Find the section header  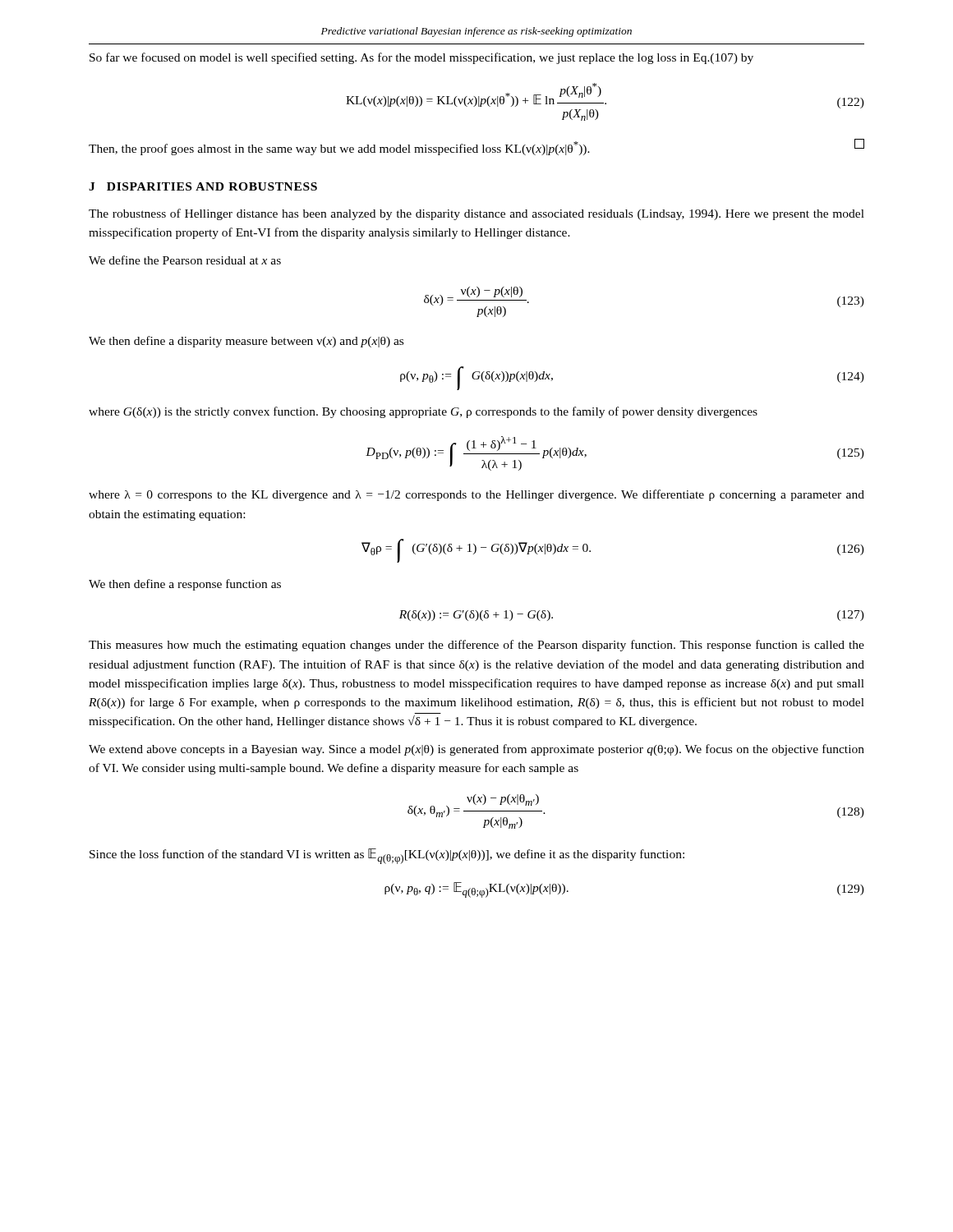[x=203, y=186]
